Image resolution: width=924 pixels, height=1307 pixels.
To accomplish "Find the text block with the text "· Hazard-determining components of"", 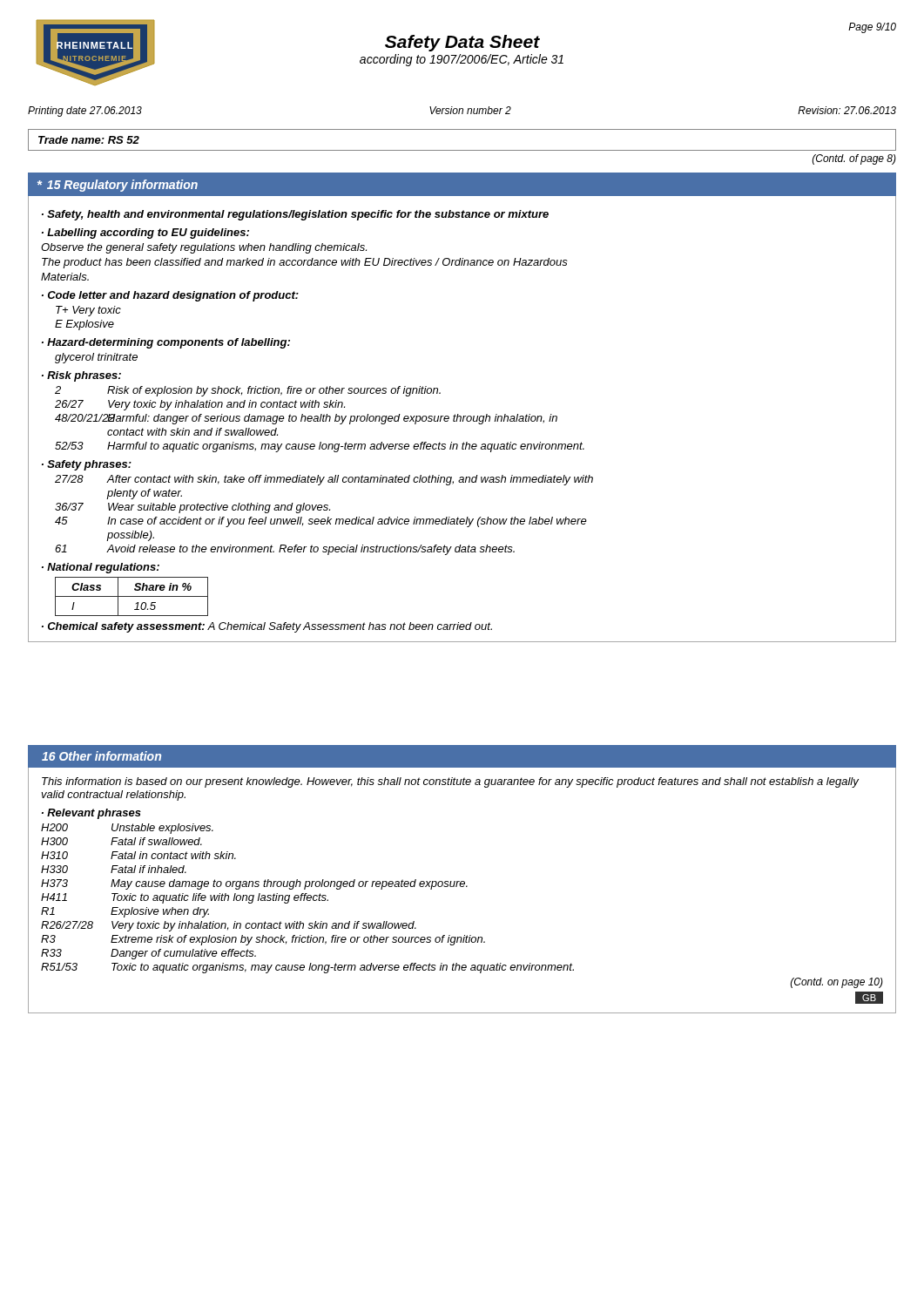I will 166,343.
